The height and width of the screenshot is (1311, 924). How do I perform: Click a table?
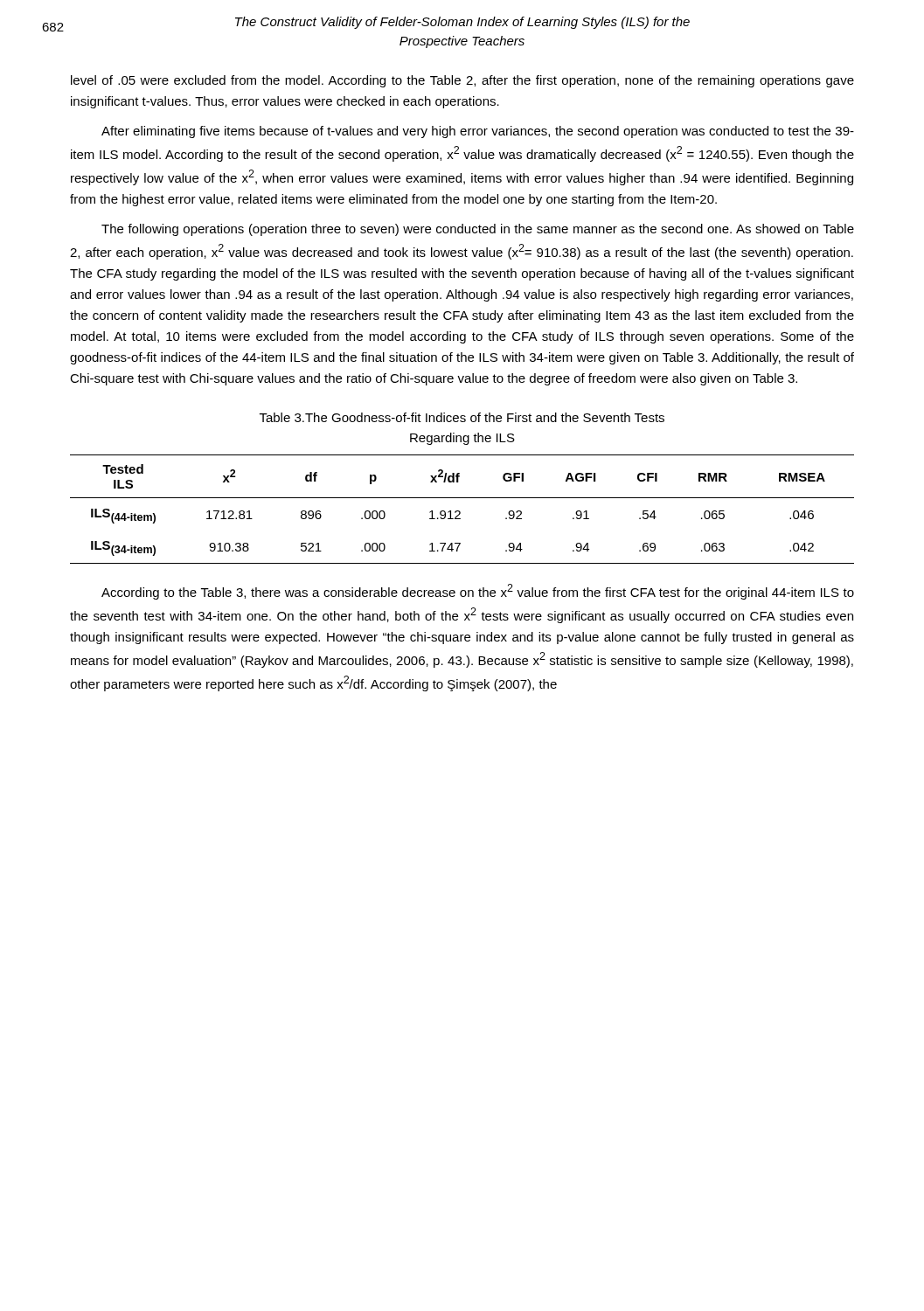462,509
